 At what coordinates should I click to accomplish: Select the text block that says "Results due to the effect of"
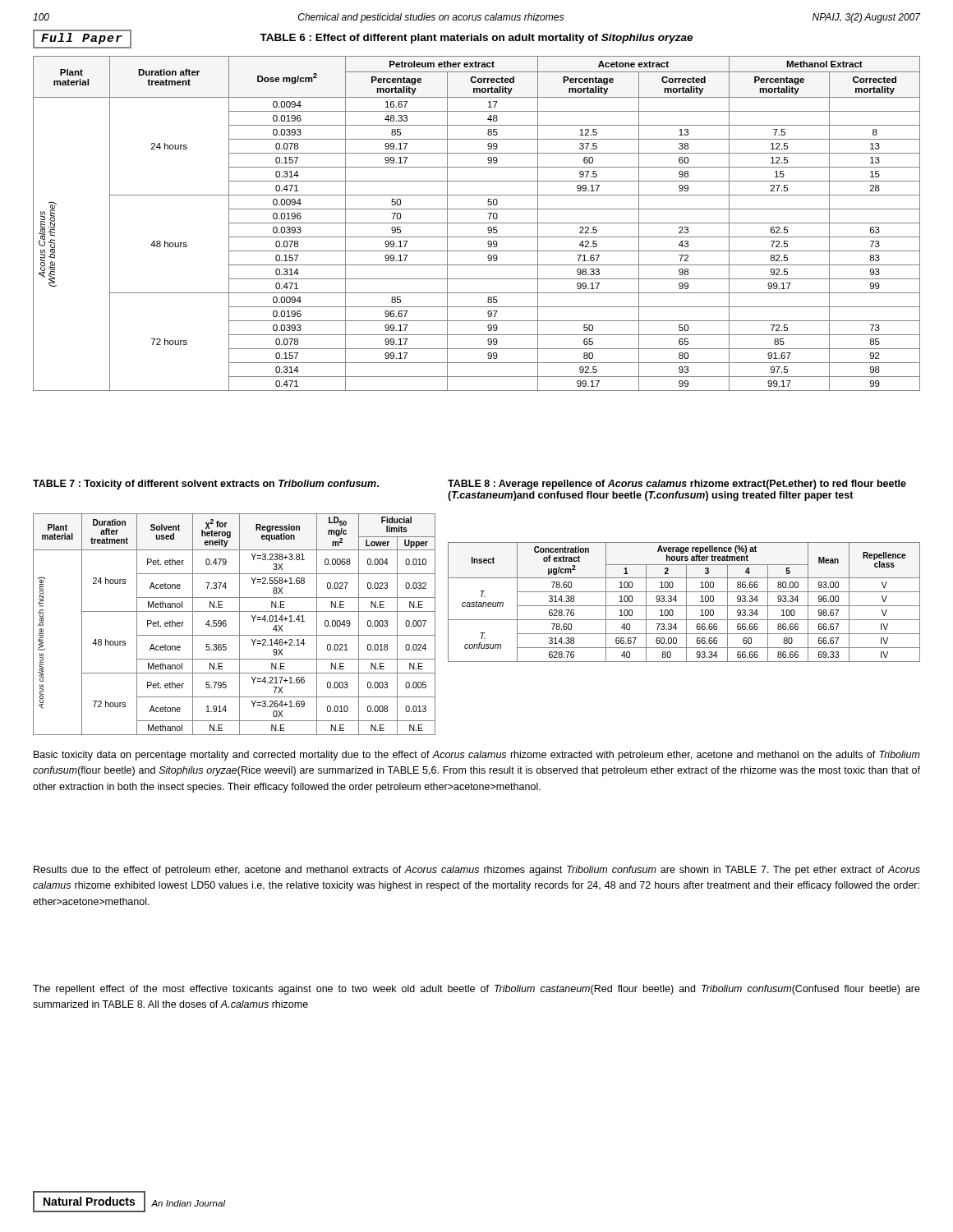click(476, 886)
